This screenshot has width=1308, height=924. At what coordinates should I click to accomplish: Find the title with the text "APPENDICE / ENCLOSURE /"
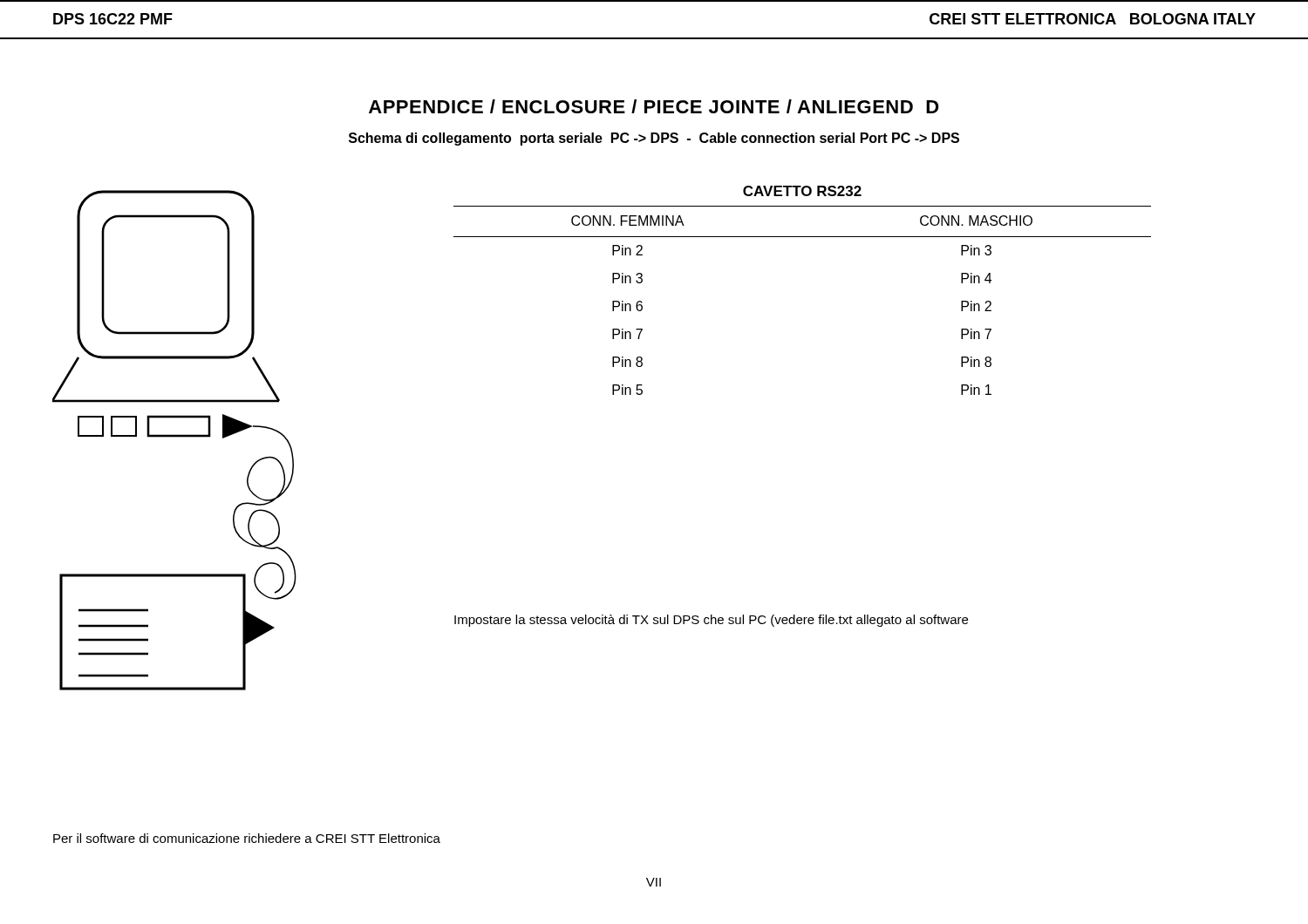(x=654, y=107)
